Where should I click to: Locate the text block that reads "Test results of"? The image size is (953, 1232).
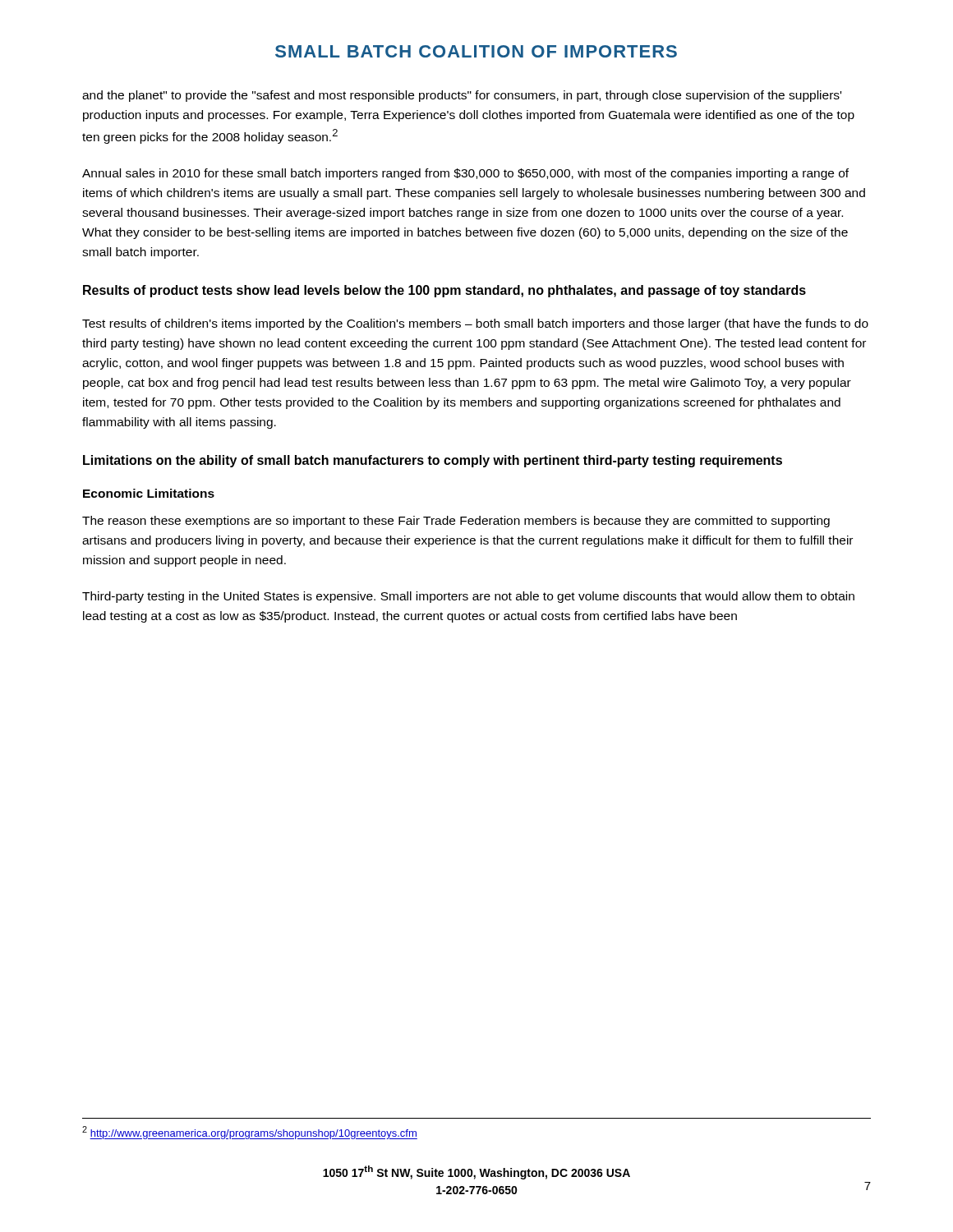pos(475,372)
